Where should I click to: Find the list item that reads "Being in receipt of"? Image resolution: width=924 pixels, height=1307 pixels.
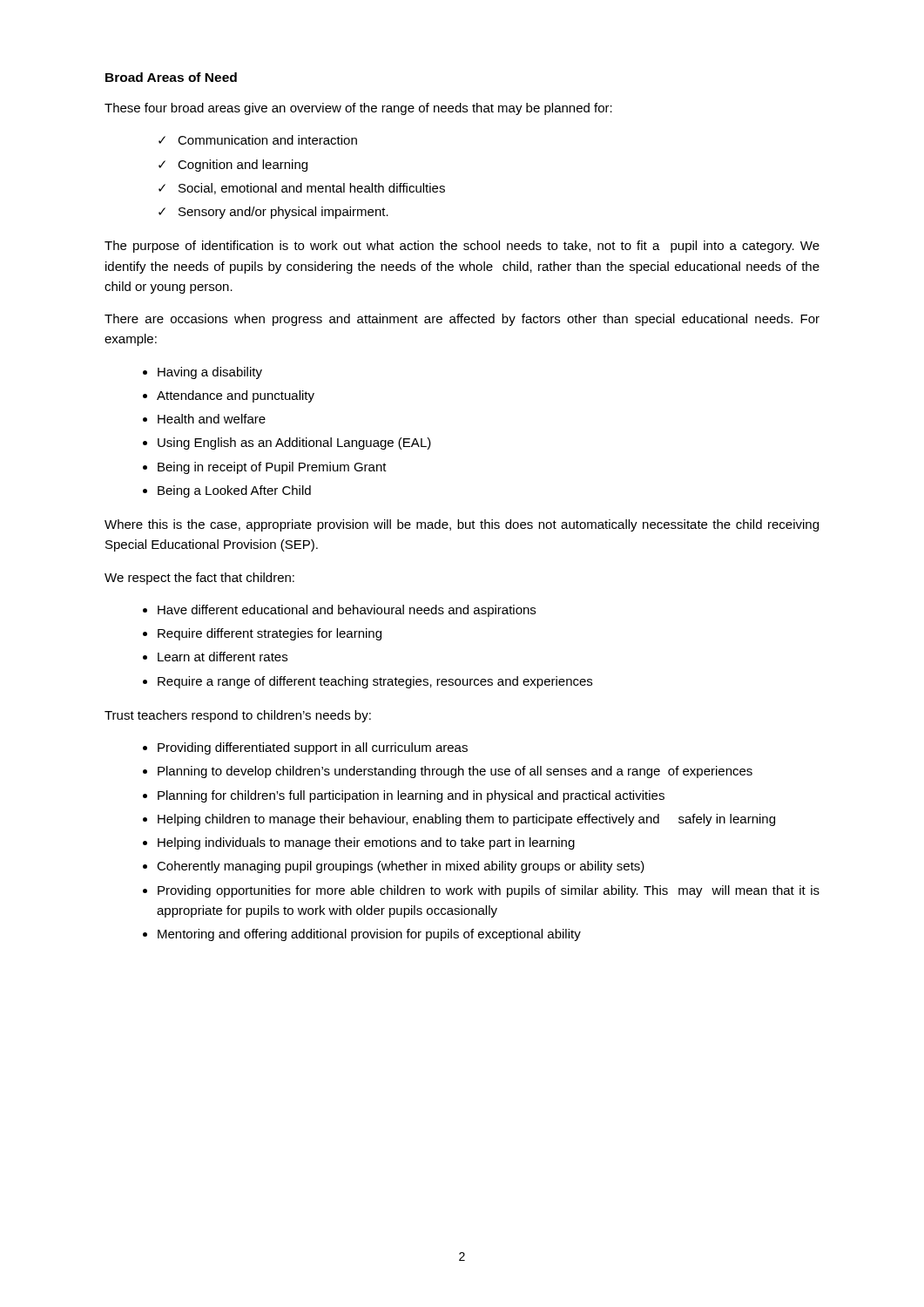click(272, 466)
